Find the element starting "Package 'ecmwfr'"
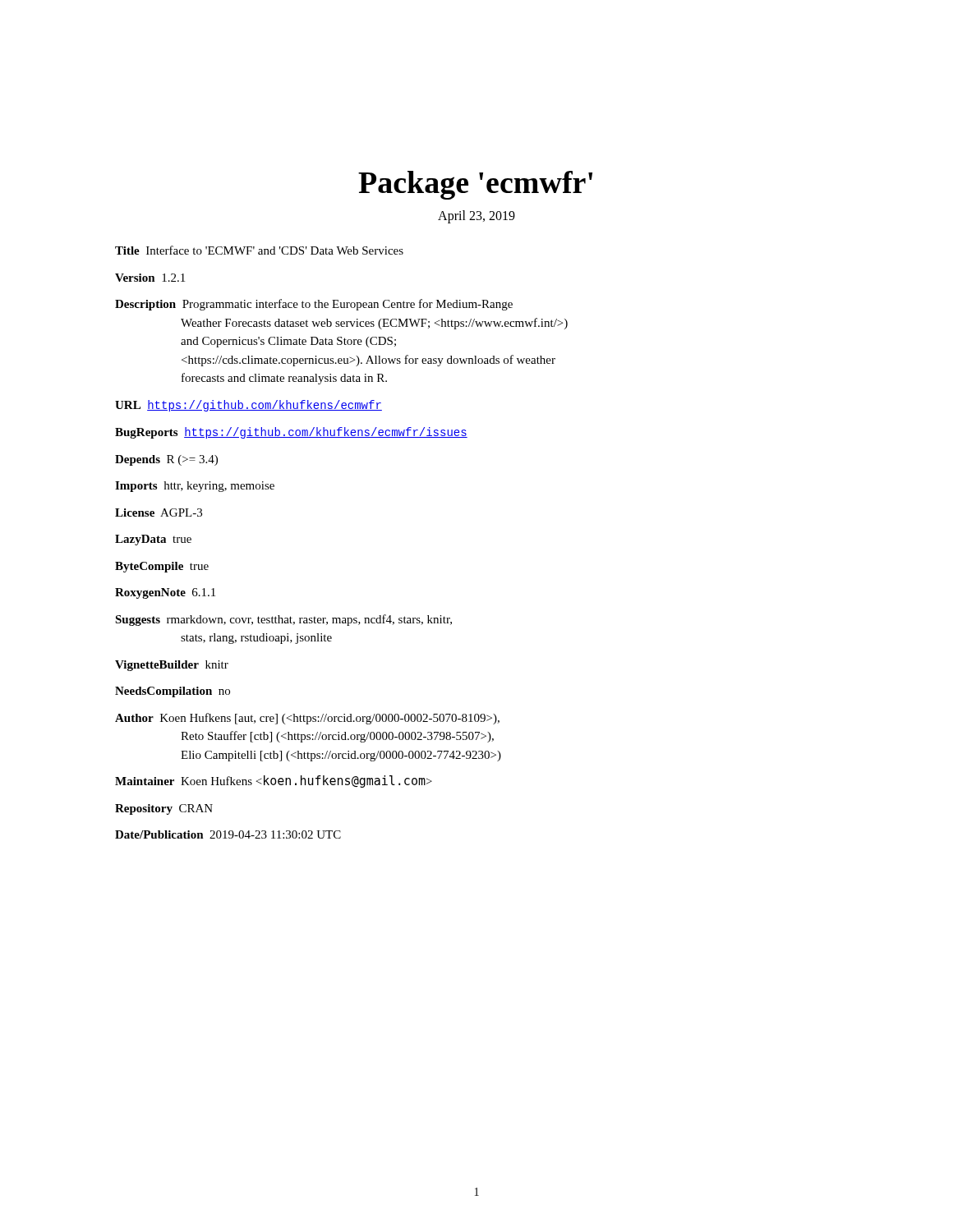Screen dimensions: 1232x953 [x=476, y=182]
